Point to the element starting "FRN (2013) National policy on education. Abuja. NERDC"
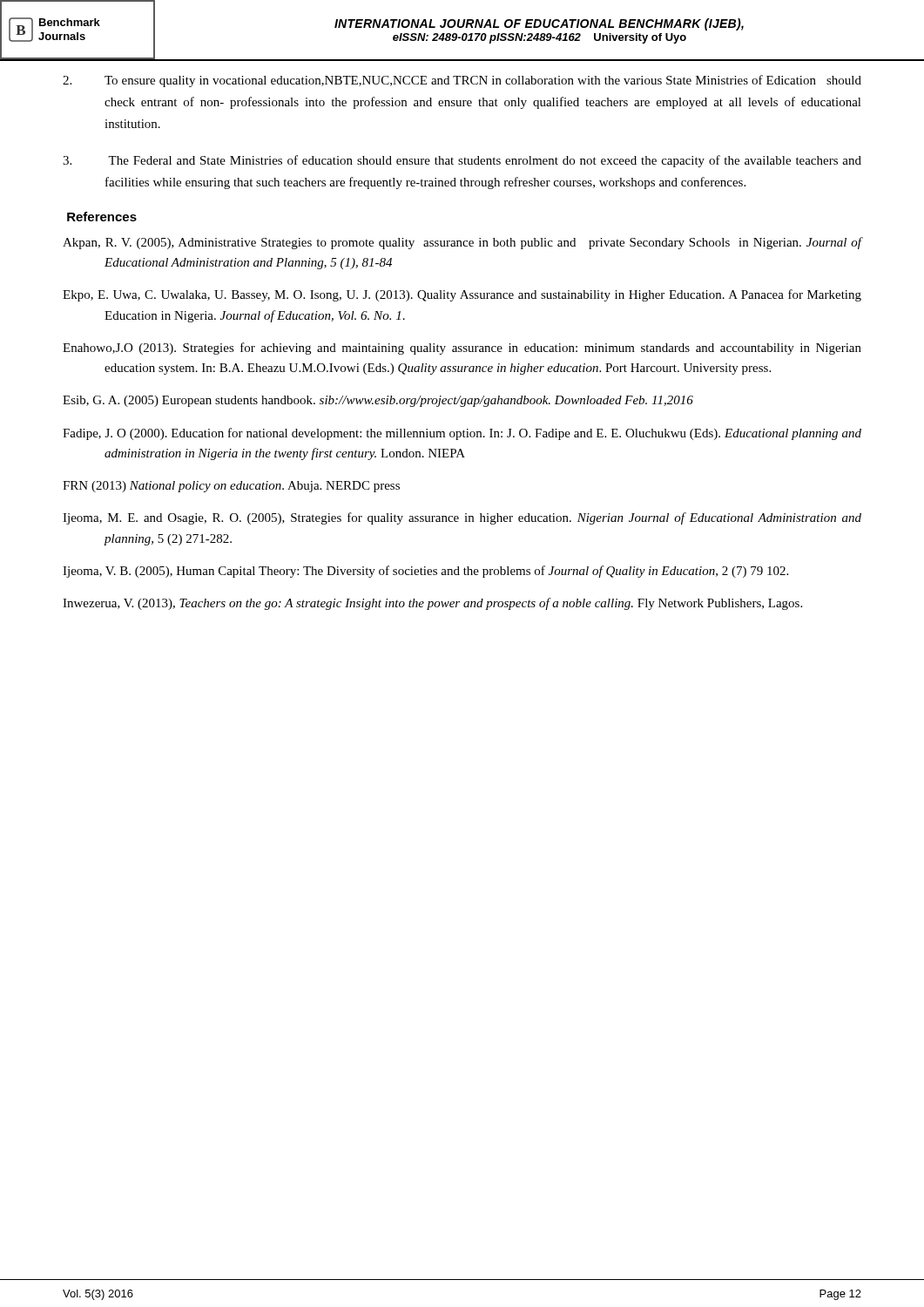This screenshot has width=924, height=1307. tap(231, 485)
